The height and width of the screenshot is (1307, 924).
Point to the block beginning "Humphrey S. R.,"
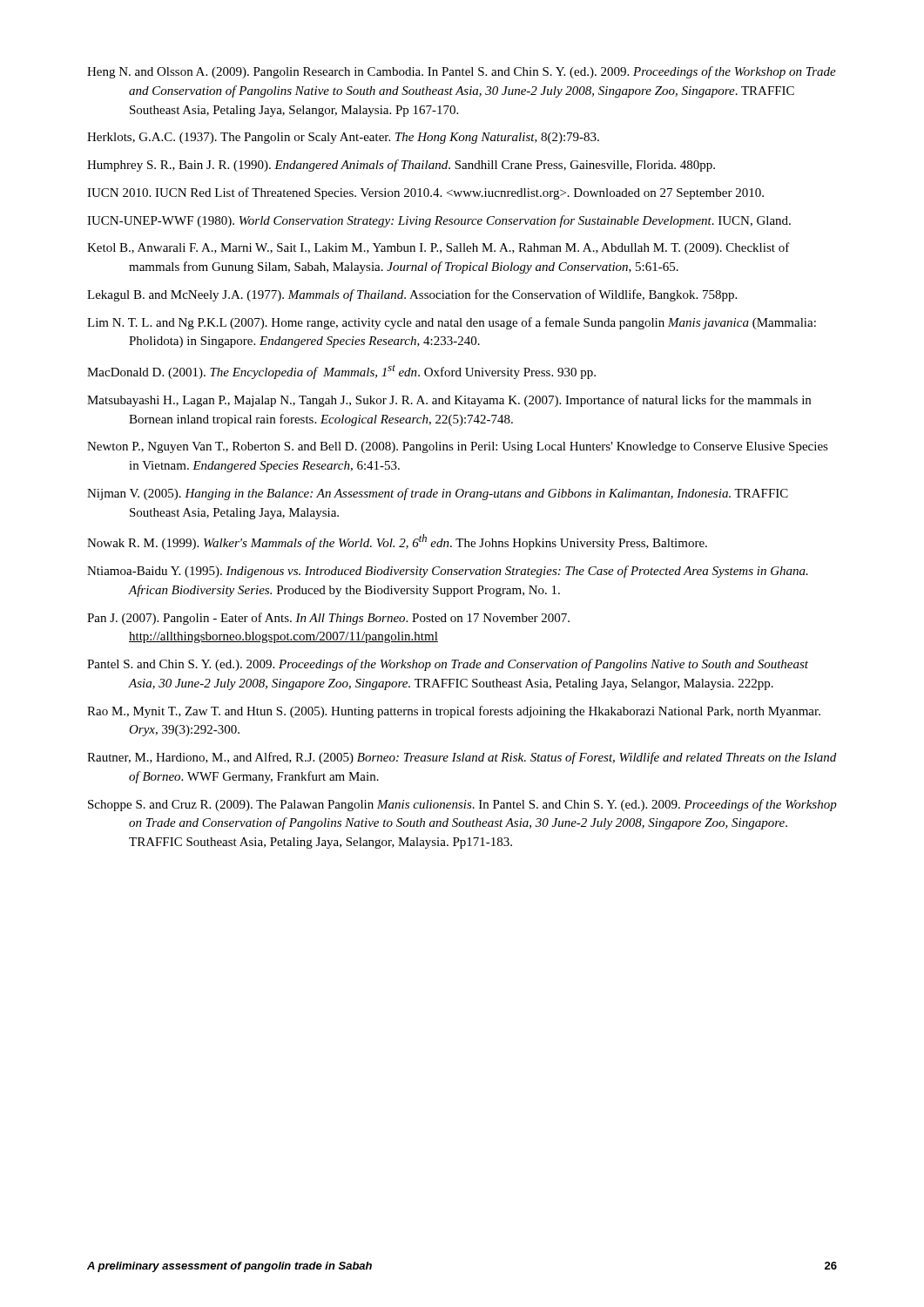[x=402, y=165]
